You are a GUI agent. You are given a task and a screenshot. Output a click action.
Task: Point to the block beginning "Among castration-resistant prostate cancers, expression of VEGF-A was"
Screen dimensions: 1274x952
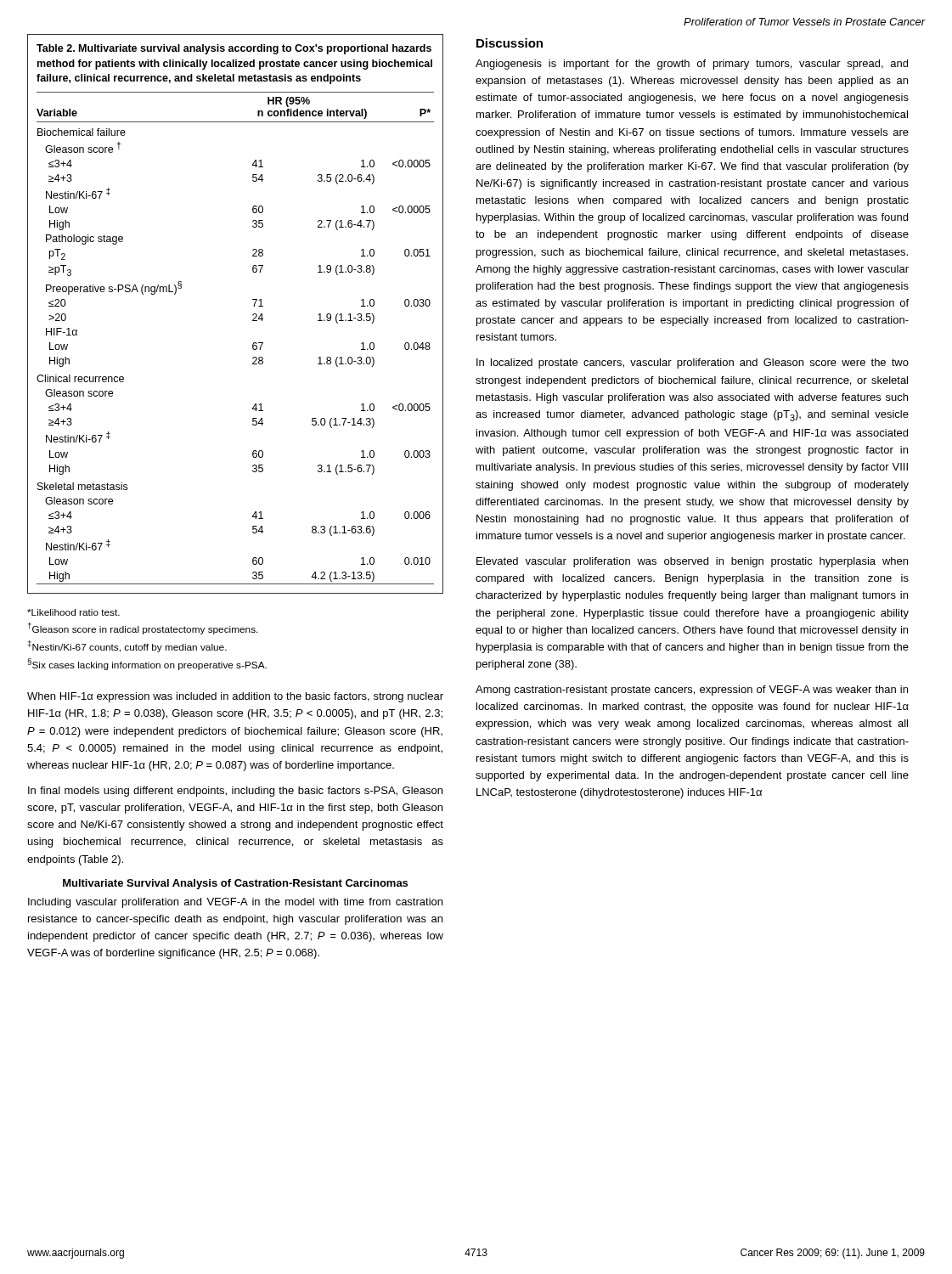tap(692, 741)
